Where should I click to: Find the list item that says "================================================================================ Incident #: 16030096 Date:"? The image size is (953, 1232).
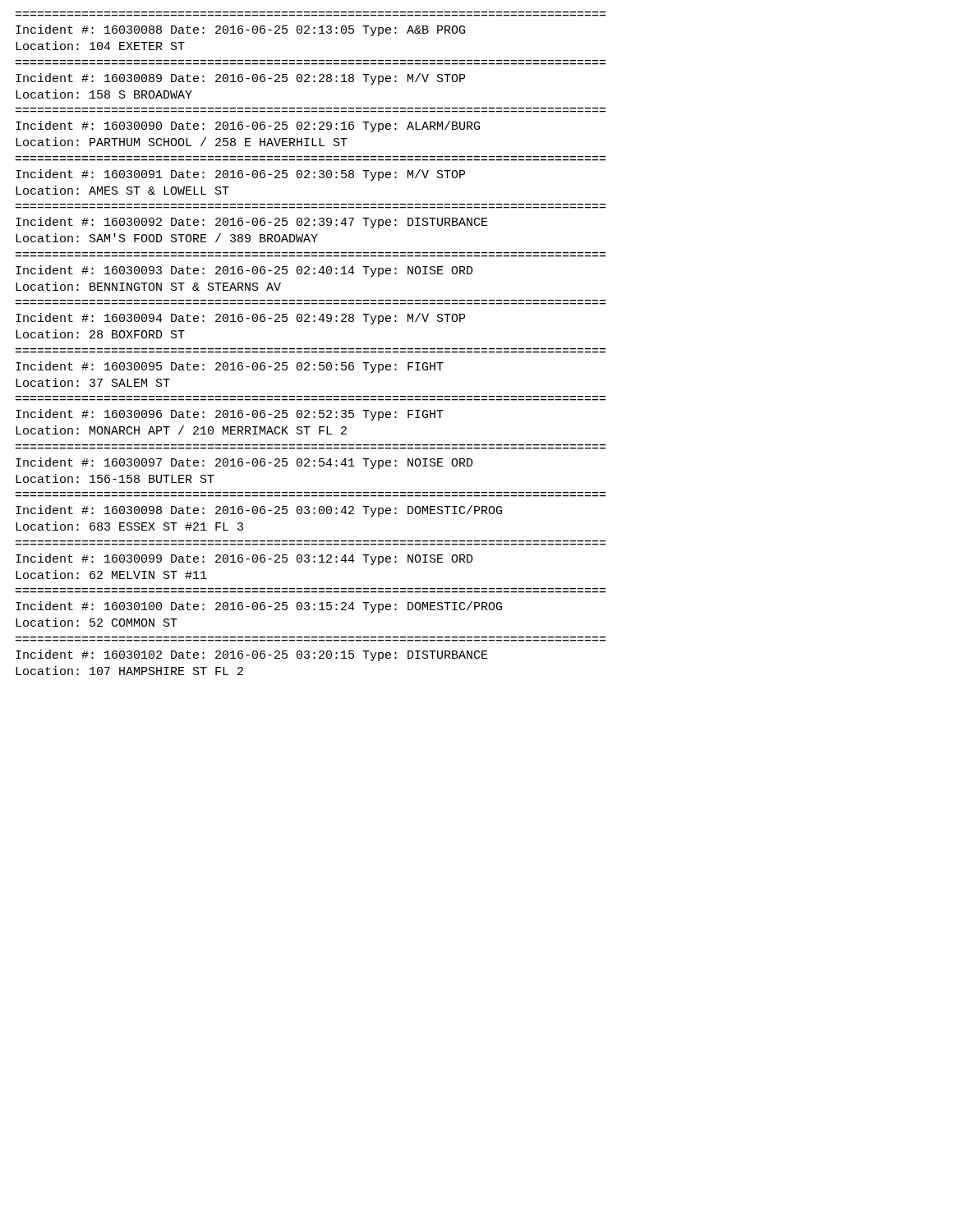tap(230, 415)
